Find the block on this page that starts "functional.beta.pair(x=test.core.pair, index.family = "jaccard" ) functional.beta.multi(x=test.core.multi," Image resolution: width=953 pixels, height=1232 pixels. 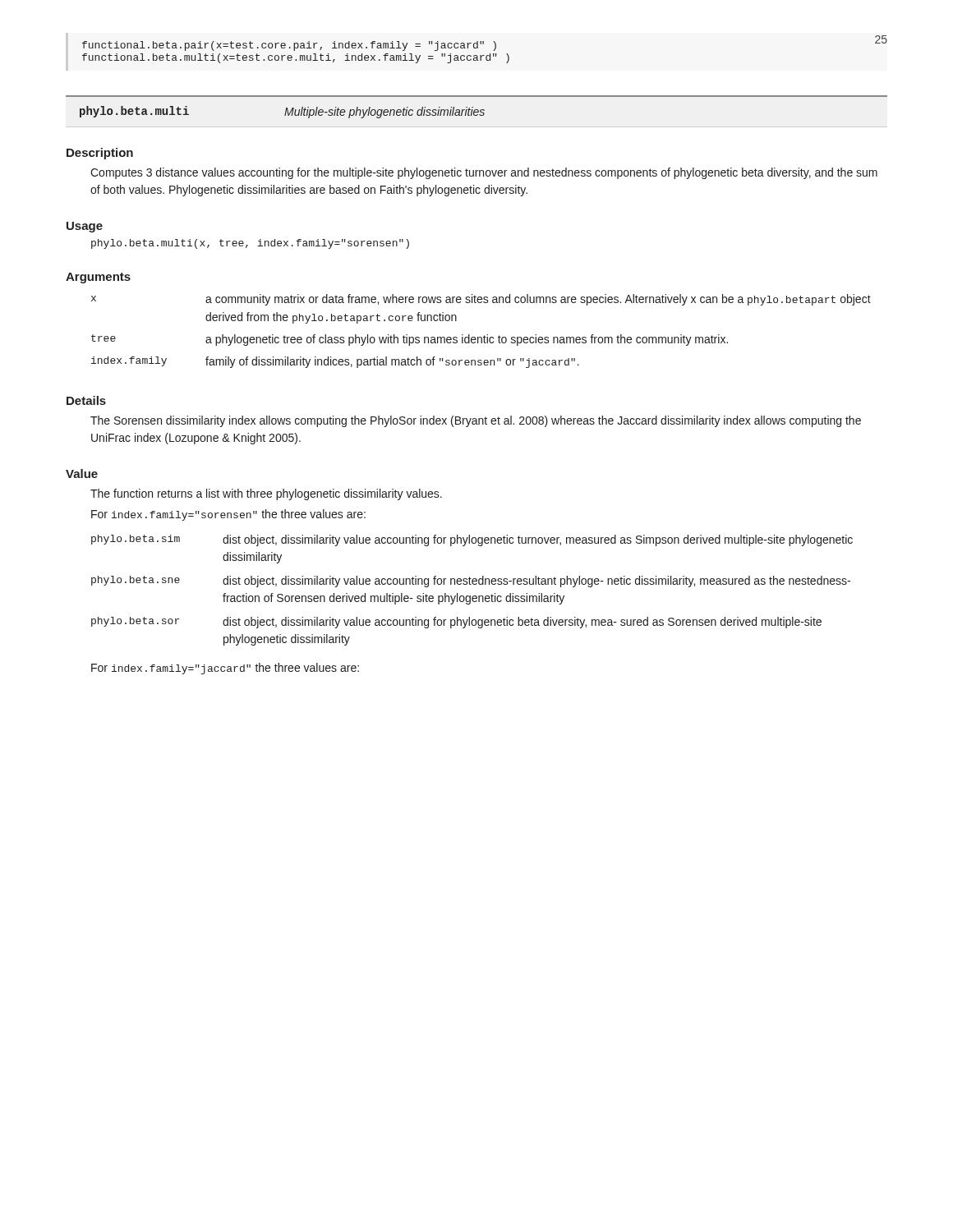476,52
